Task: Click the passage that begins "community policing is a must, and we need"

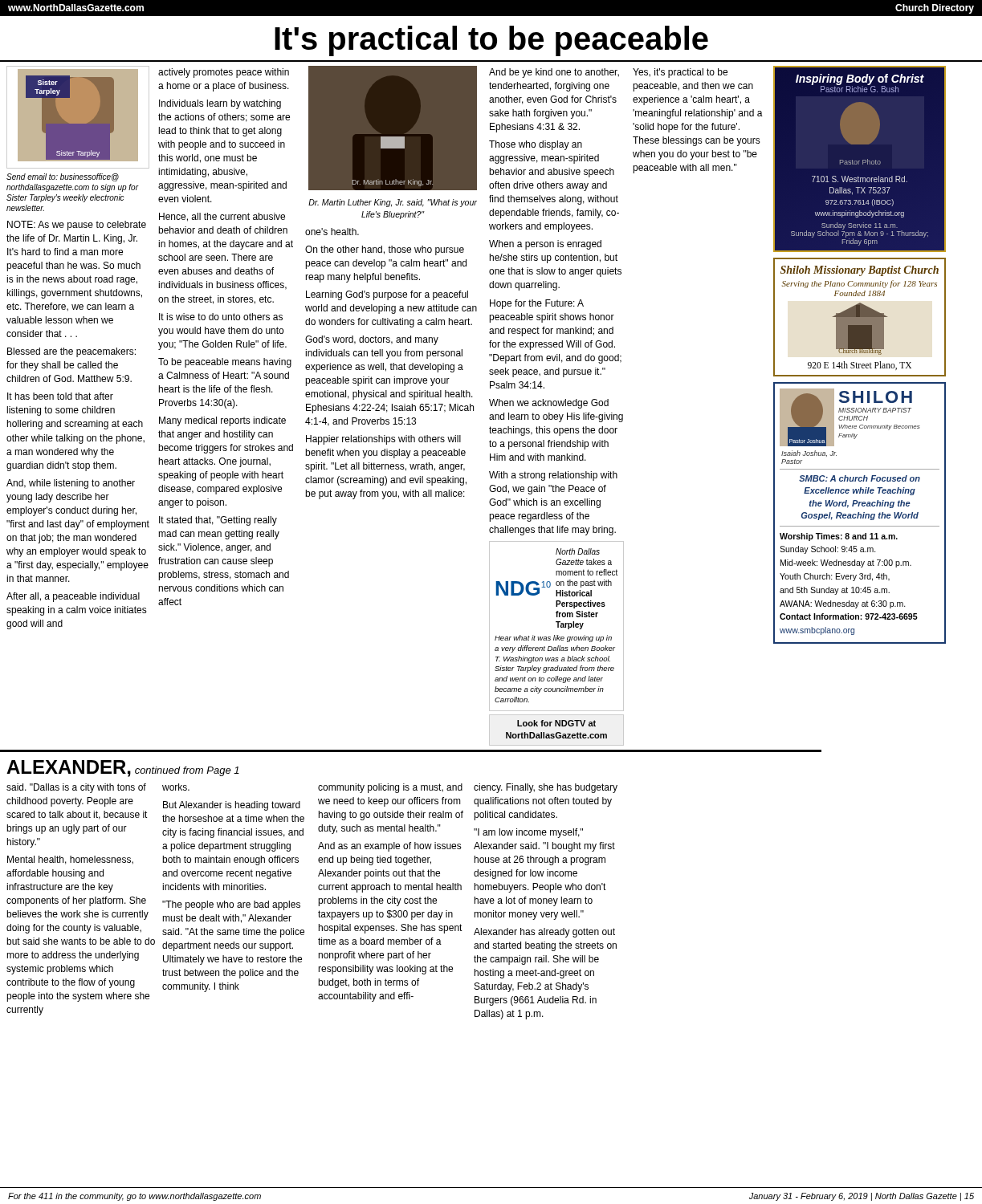Action: tap(391, 808)
